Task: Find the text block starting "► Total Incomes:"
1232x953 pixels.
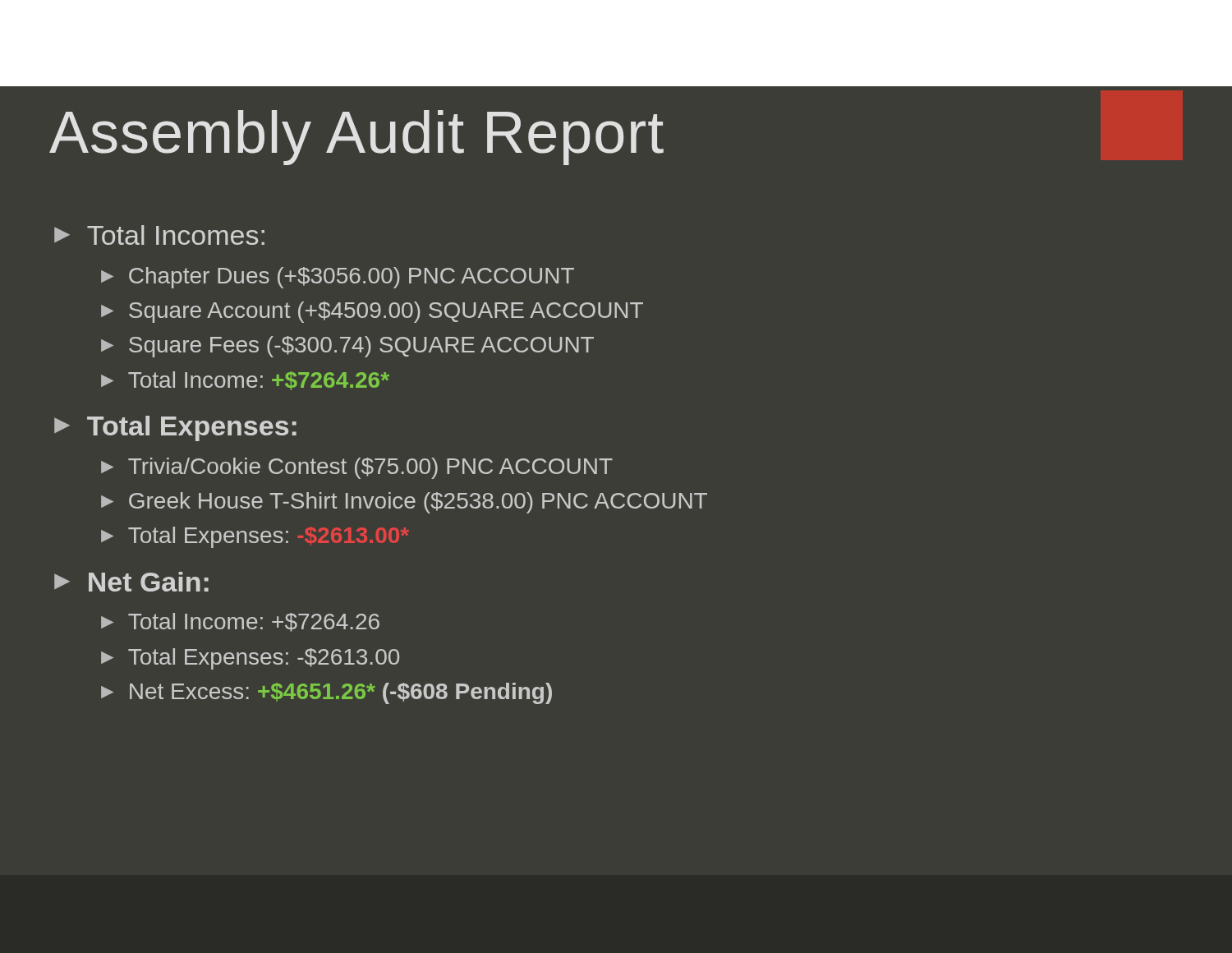Action: click(158, 235)
